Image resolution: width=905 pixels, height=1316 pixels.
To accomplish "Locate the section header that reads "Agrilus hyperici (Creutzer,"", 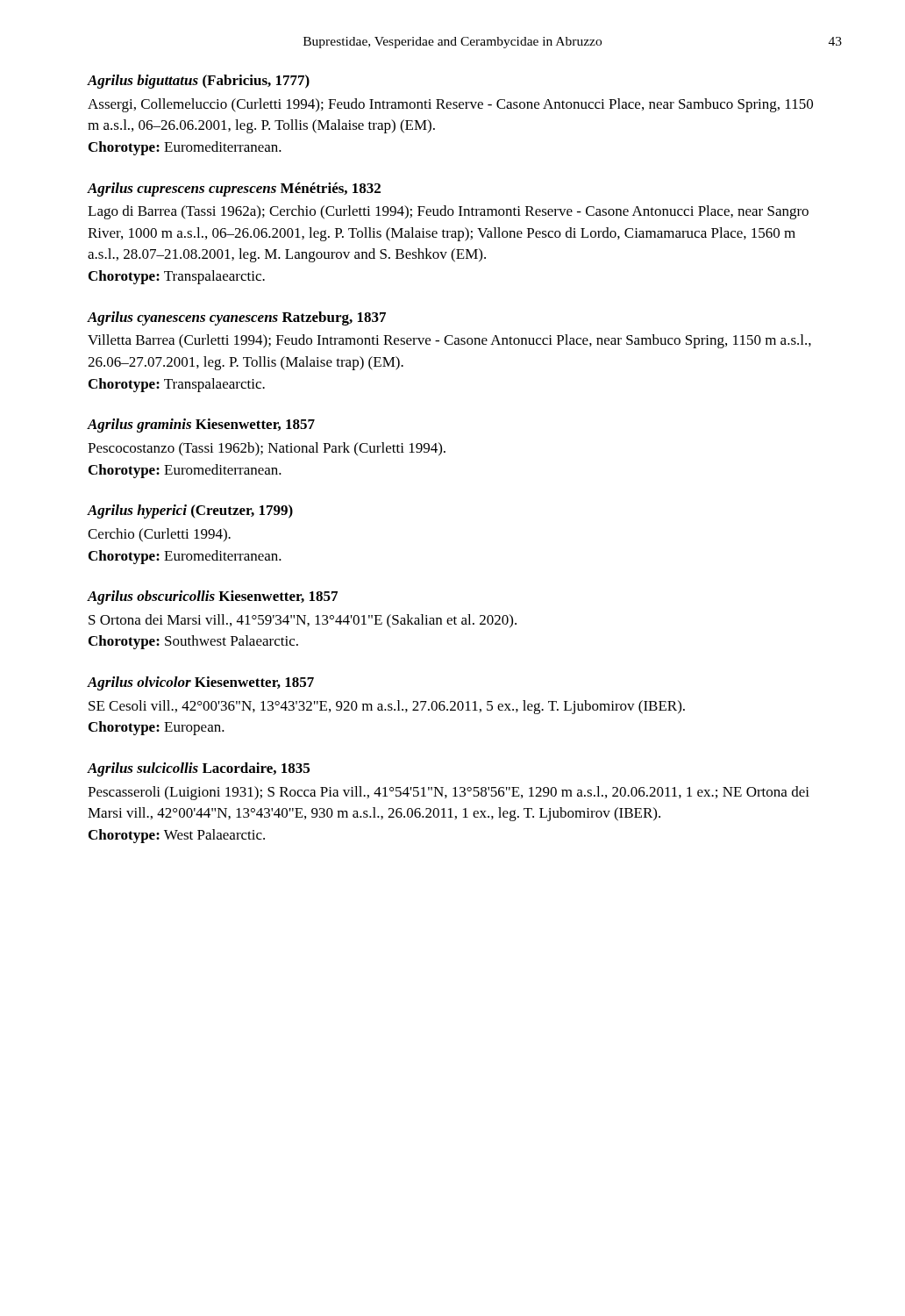I will (190, 510).
